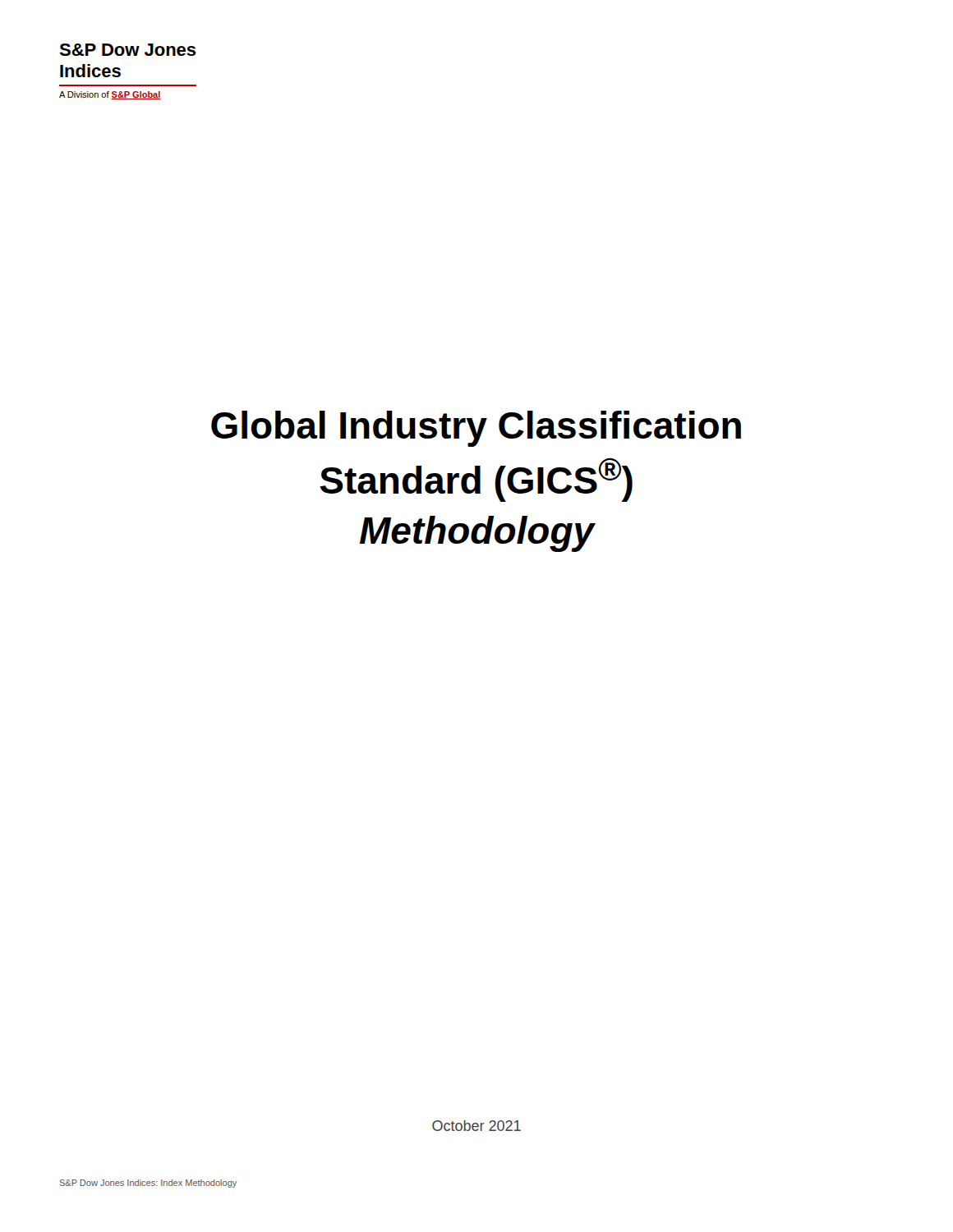Find the text block starting "Global Industry Classification Standard (GICS®) Methodology"
This screenshot has width=953, height=1232.
click(x=476, y=479)
